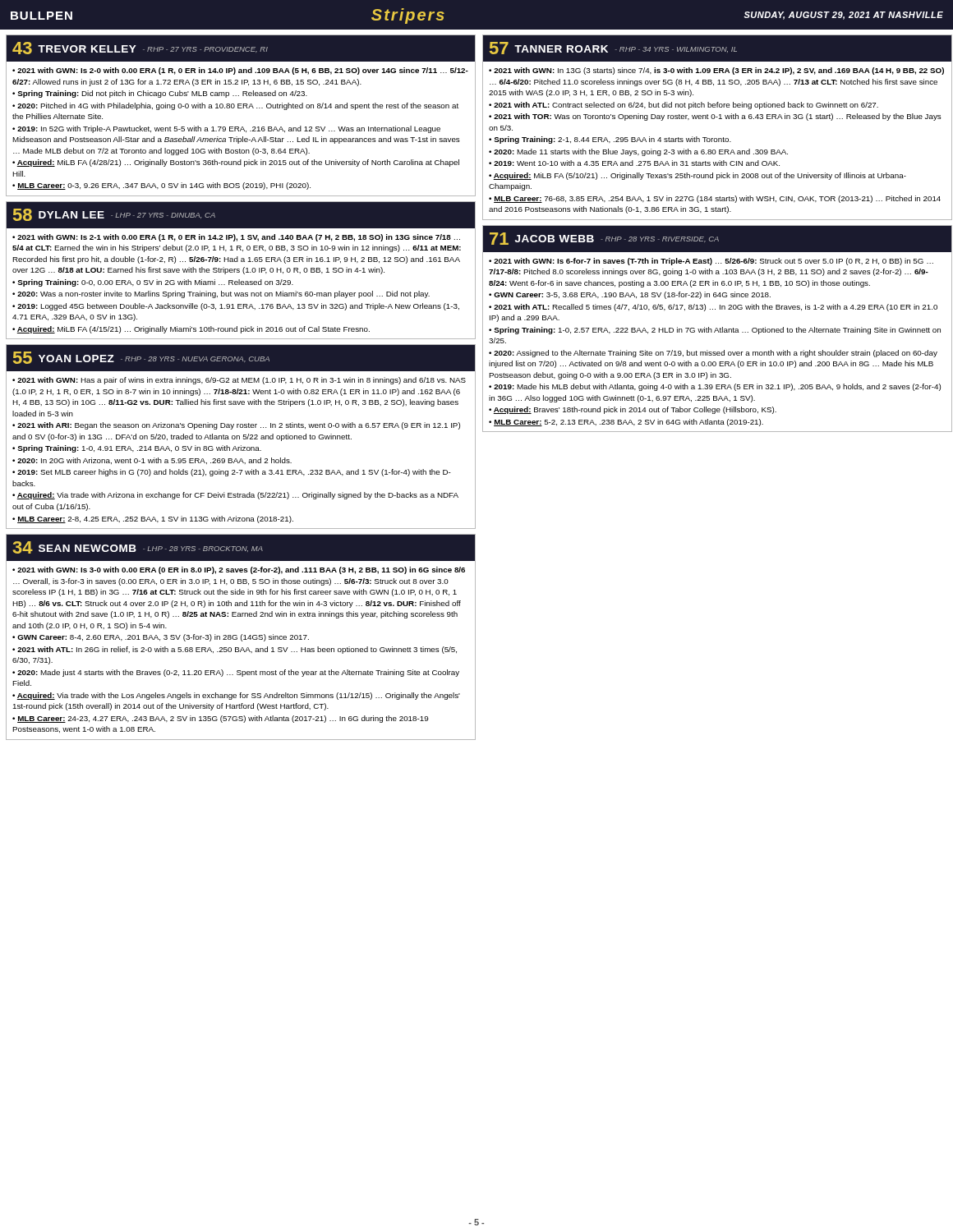This screenshot has height=1232, width=953.
Task: Point to the passage starting "• 2021 with GWN: Has a pair of"
Action: (x=241, y=449)
